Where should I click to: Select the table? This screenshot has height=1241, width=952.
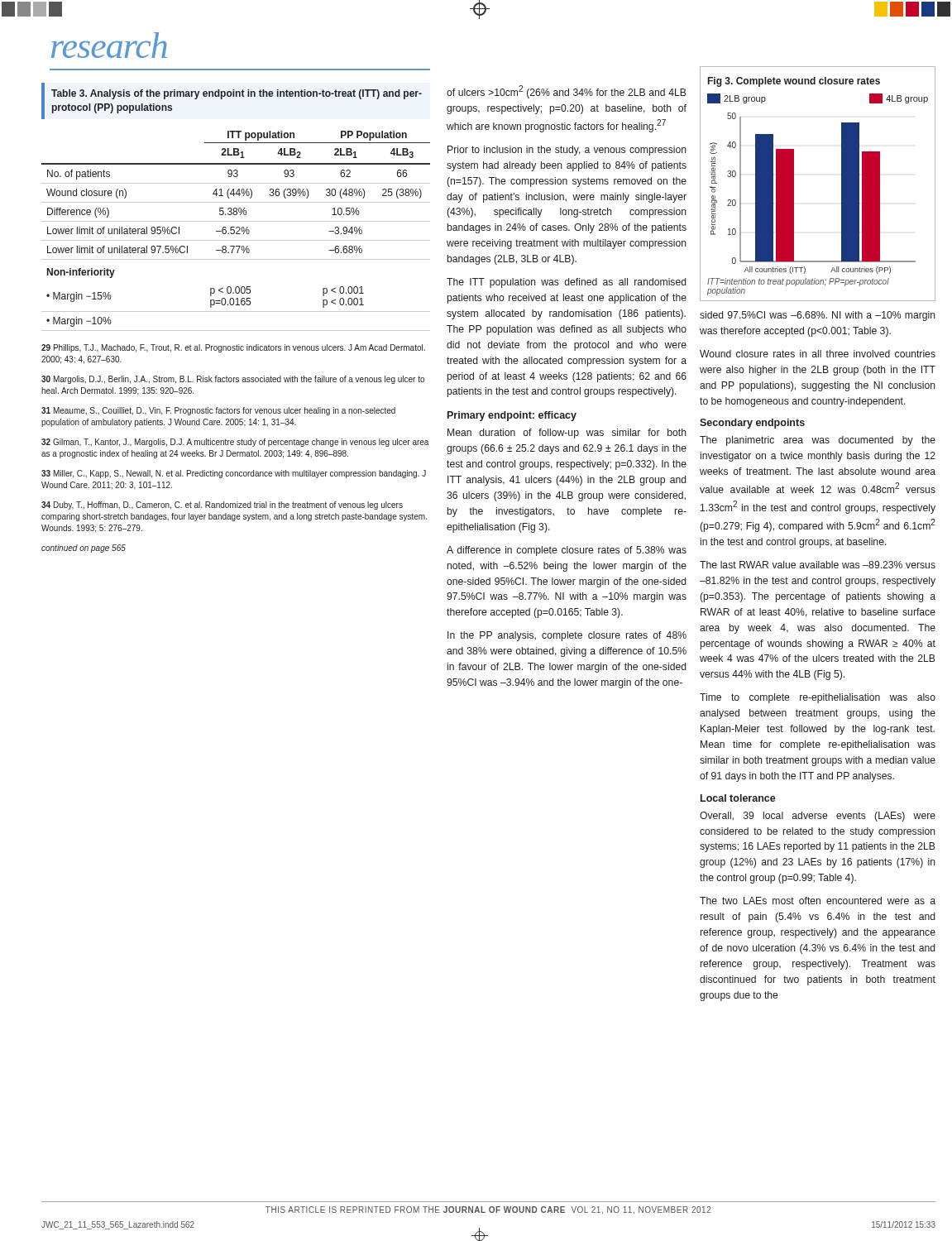236,207
